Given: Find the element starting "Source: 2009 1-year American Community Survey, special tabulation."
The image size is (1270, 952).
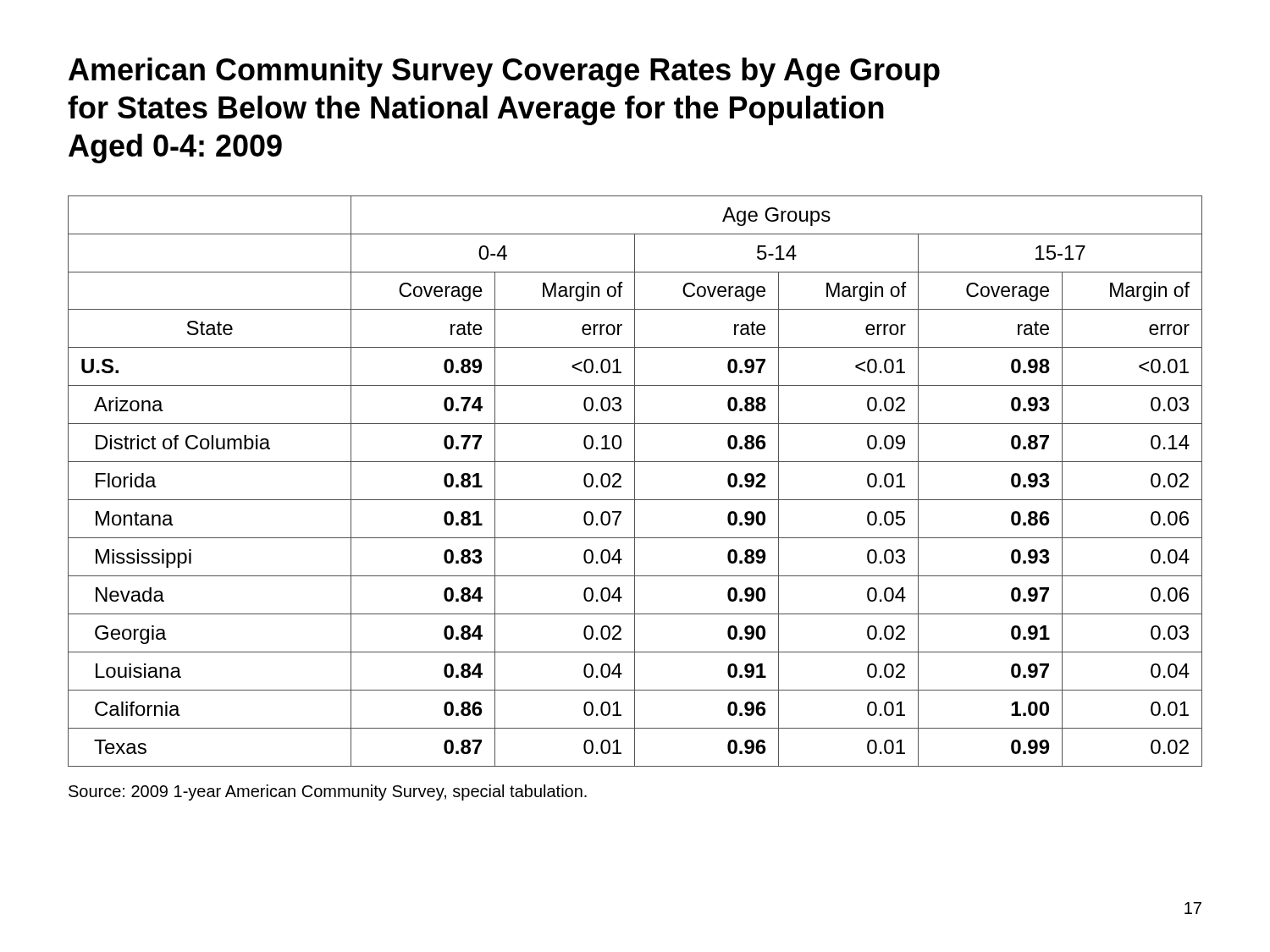Looking at the screenshot, I should pos(328,791).
